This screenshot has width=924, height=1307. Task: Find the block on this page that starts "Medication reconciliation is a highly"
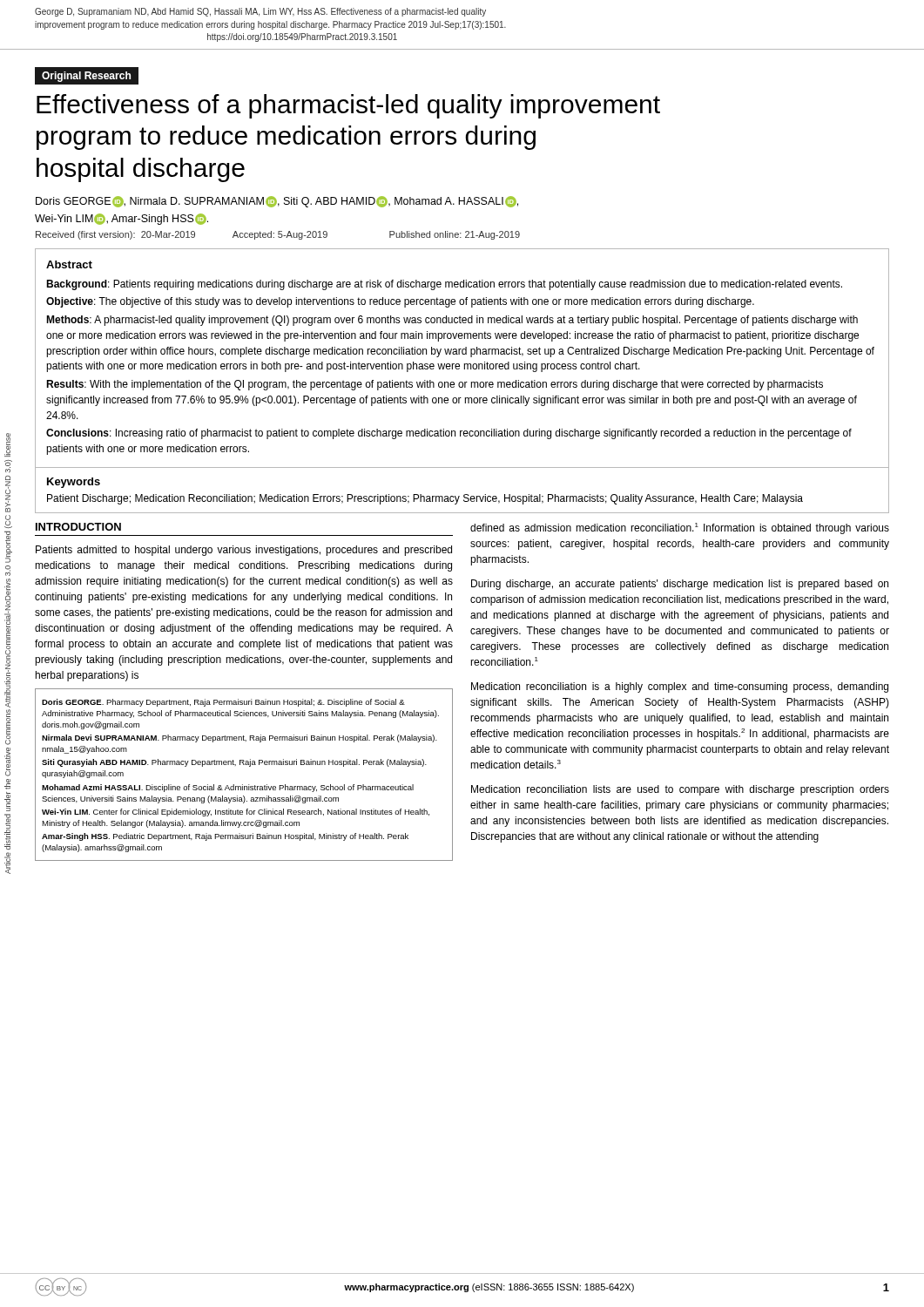tap(680, 726)
